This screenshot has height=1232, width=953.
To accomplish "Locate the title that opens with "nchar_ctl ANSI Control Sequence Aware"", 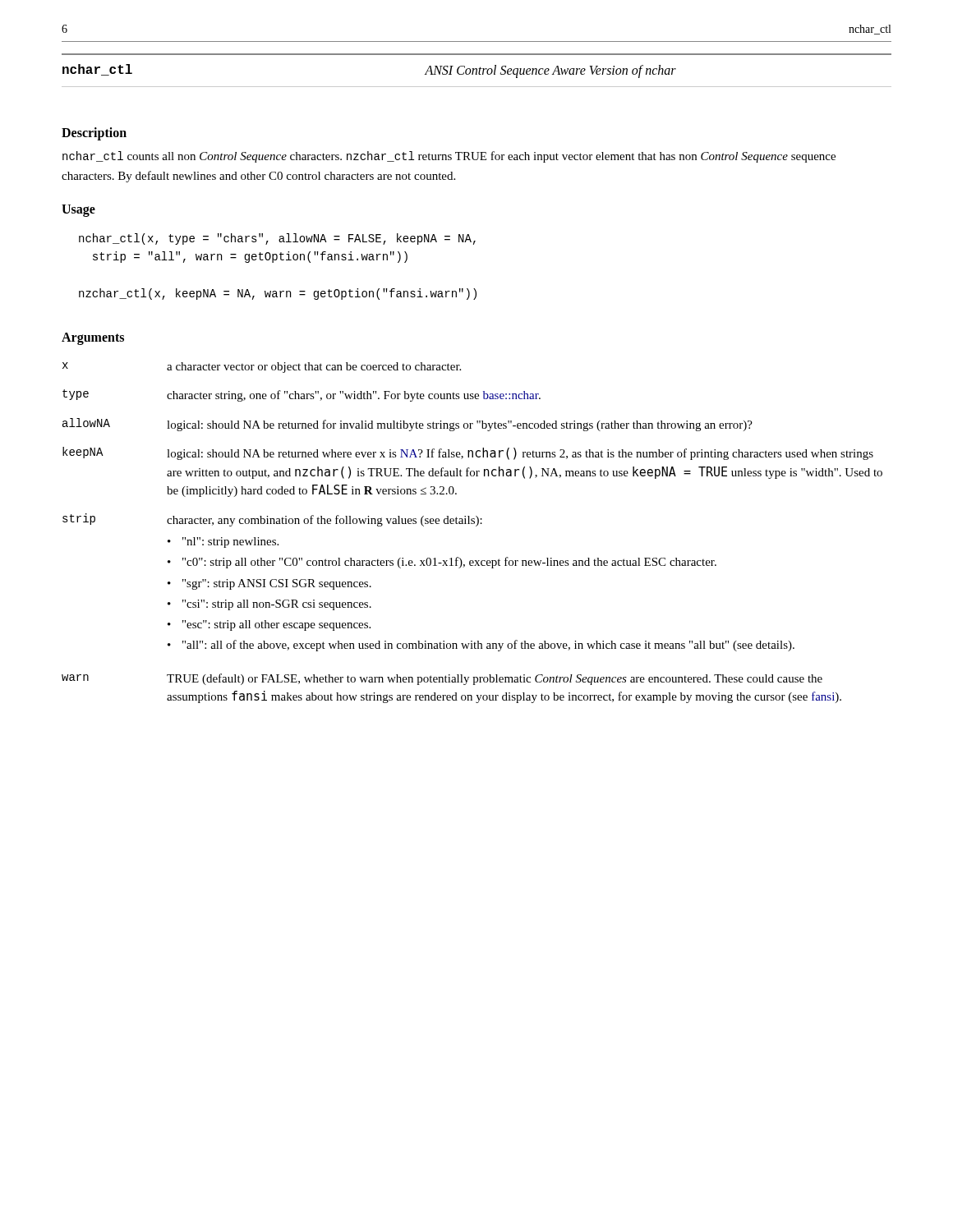I will pyautogui.click(x=476, y=71).
